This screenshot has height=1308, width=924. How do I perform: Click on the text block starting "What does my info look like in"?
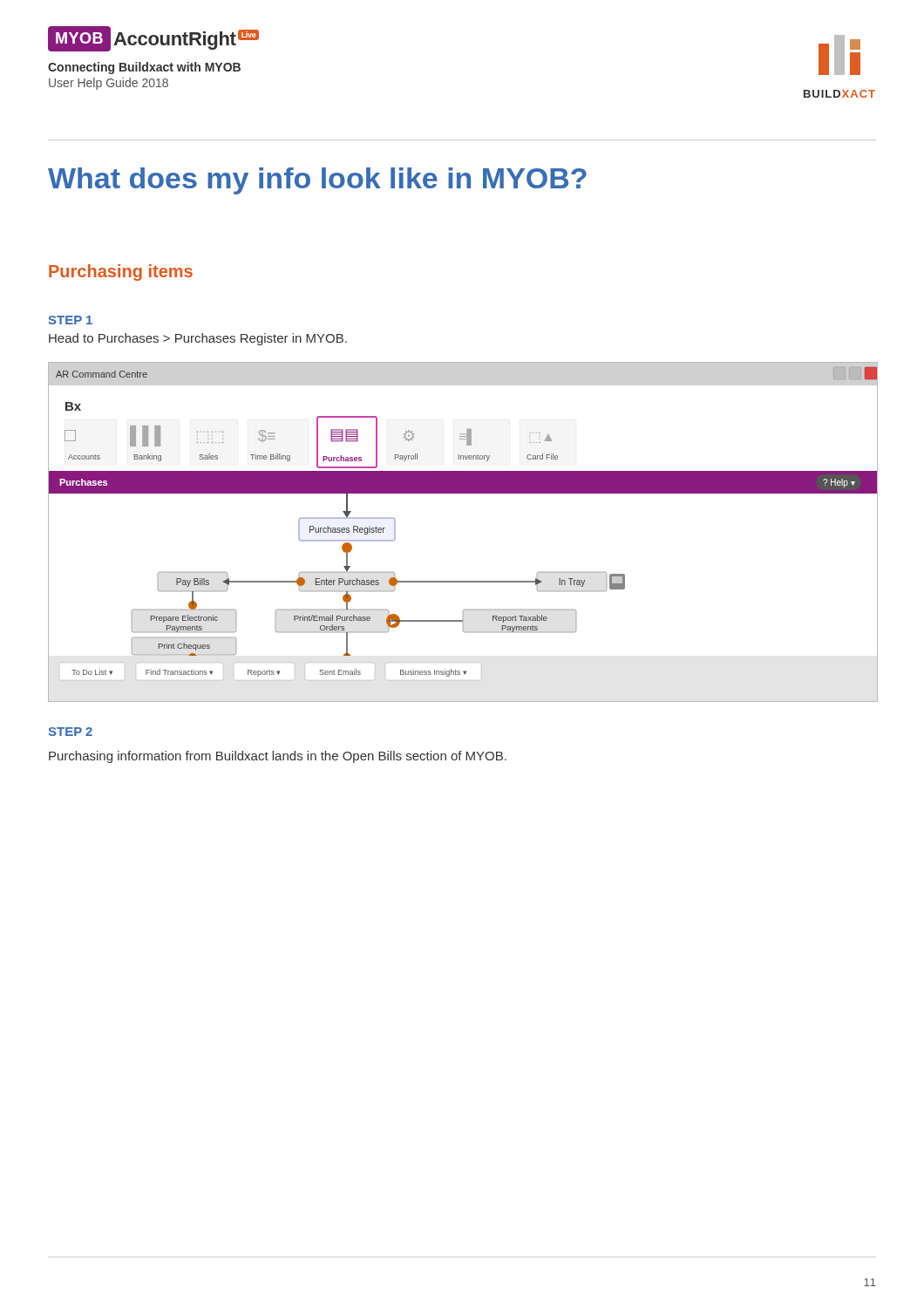(x=462, y=178)
